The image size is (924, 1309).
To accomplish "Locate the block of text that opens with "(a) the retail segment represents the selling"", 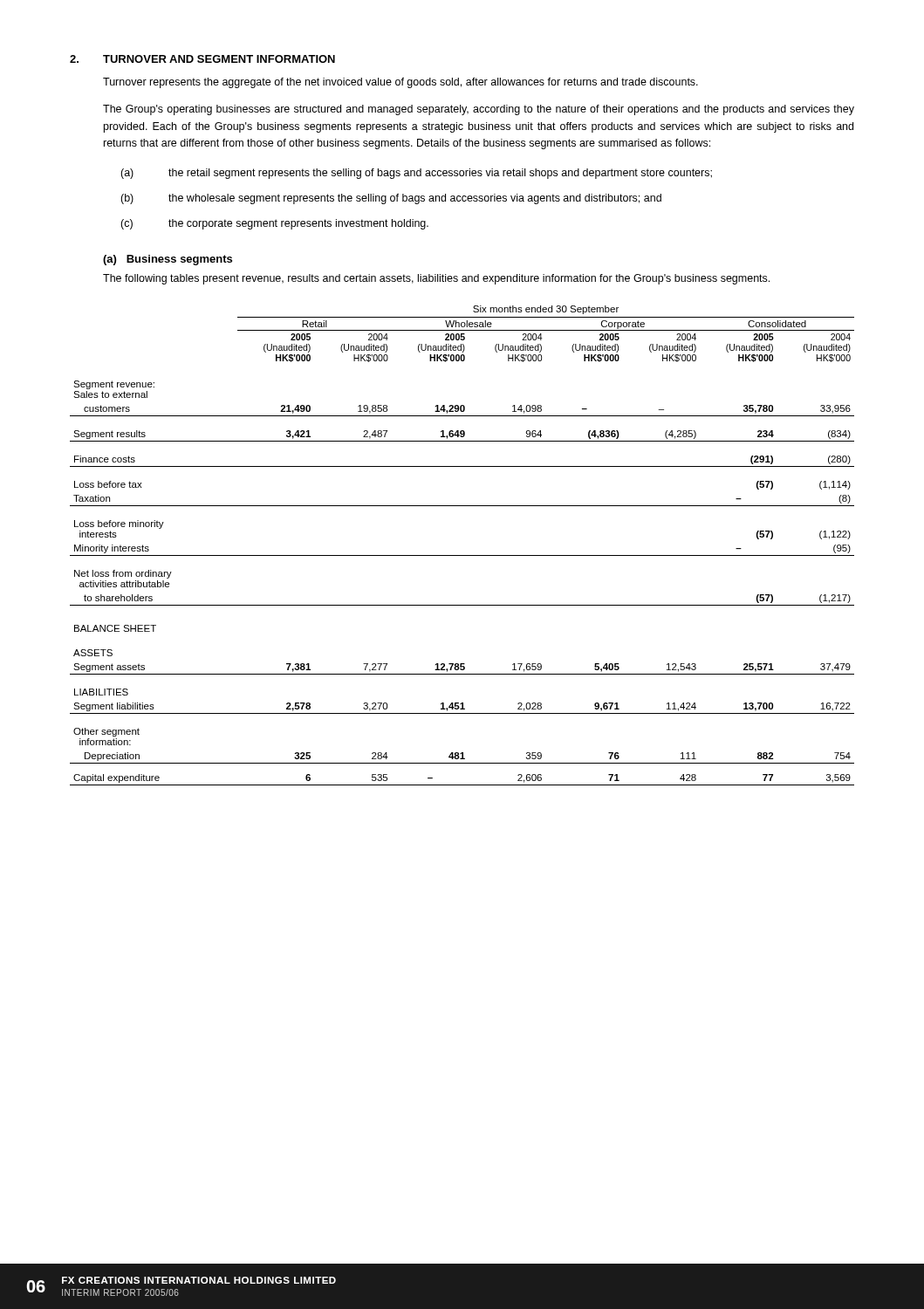I will pyautogui.click(x=479, y=173).
